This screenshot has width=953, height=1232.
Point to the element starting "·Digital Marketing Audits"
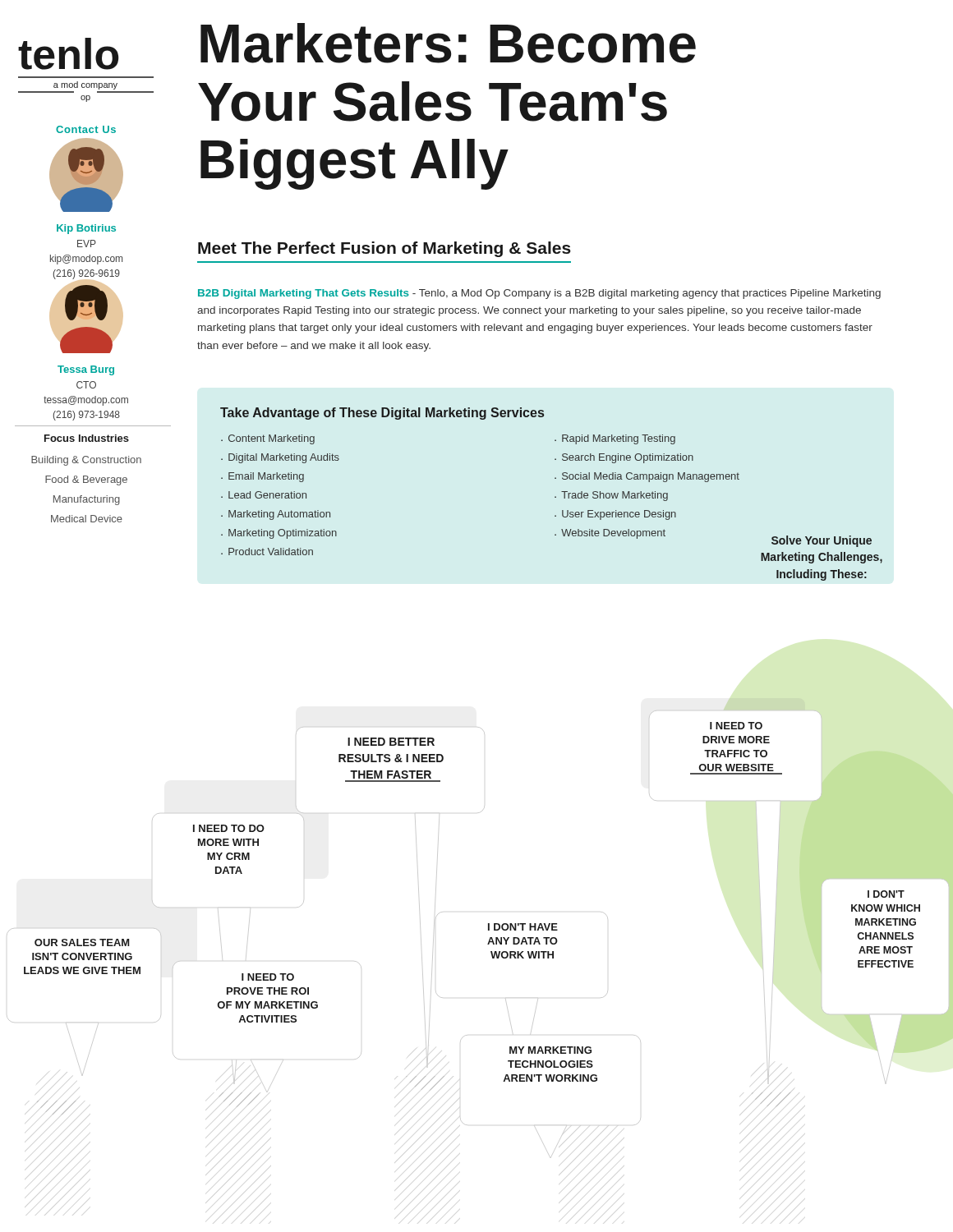click(x=280, y=458)
